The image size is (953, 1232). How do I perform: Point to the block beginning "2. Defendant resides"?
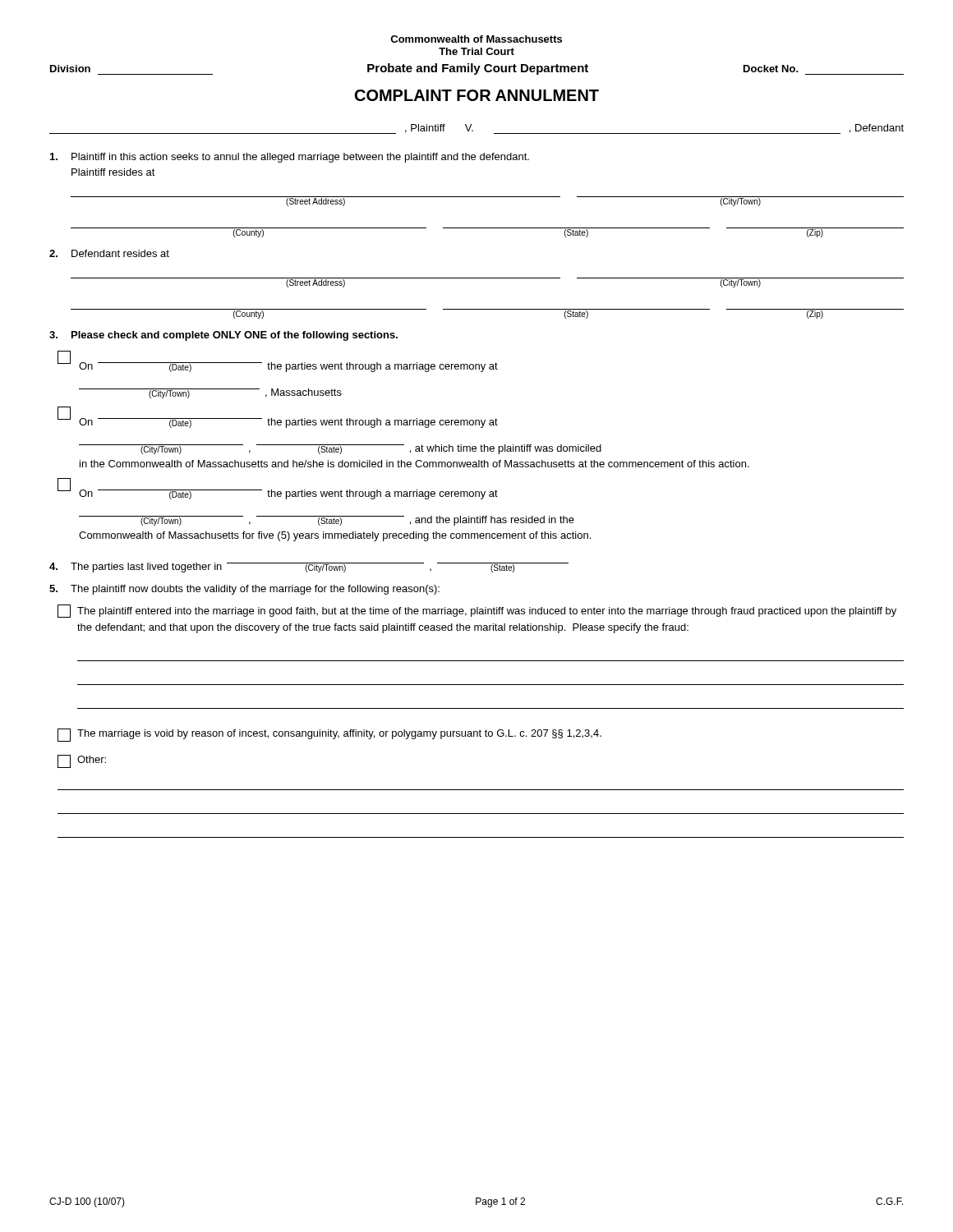point(476,283)
